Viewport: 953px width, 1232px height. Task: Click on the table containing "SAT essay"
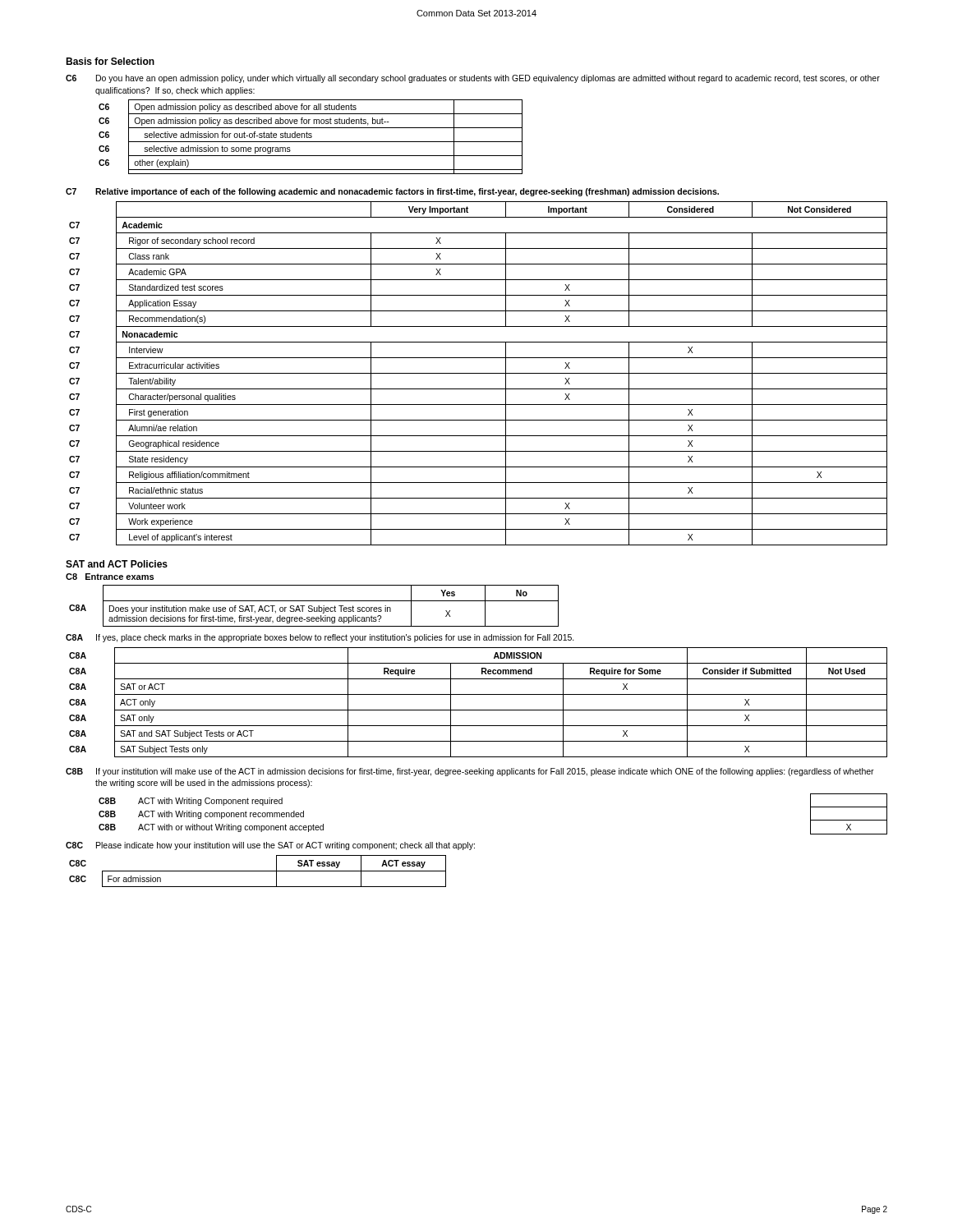click(x=476, y=871)
